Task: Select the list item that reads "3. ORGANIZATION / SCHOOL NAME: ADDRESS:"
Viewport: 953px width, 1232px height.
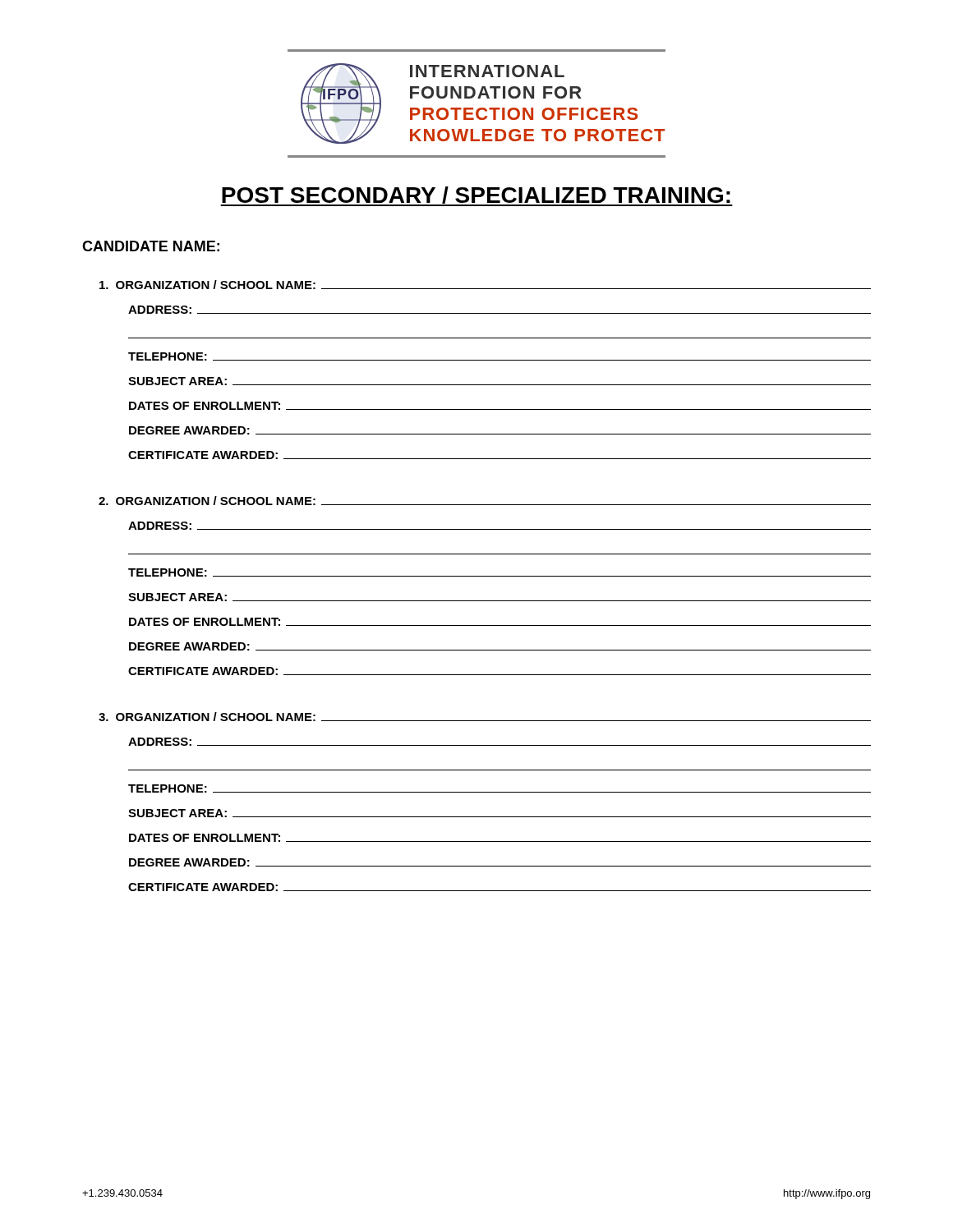Action: (x=485, y=800)
